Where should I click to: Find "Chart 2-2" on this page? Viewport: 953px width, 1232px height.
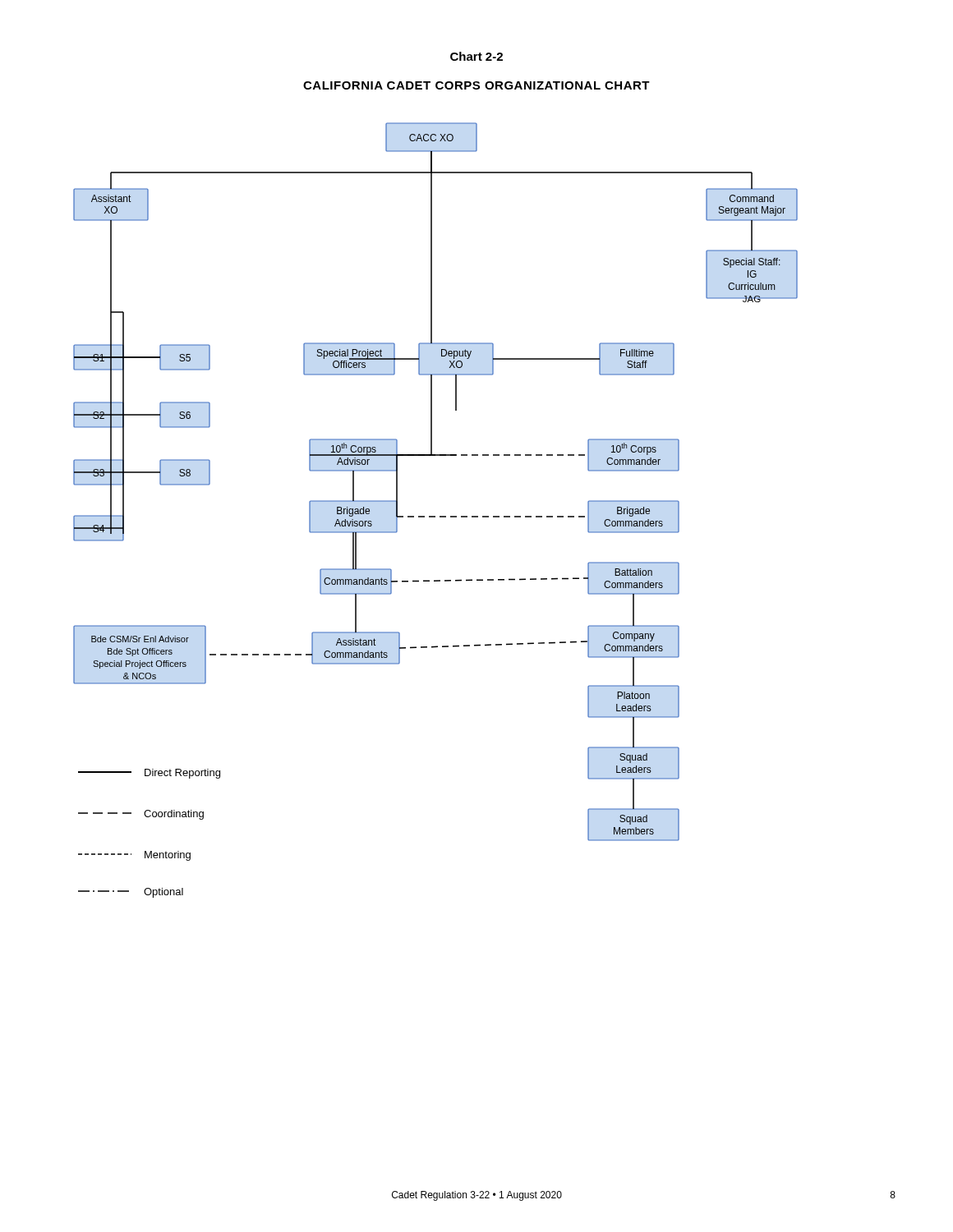point(476,56)
